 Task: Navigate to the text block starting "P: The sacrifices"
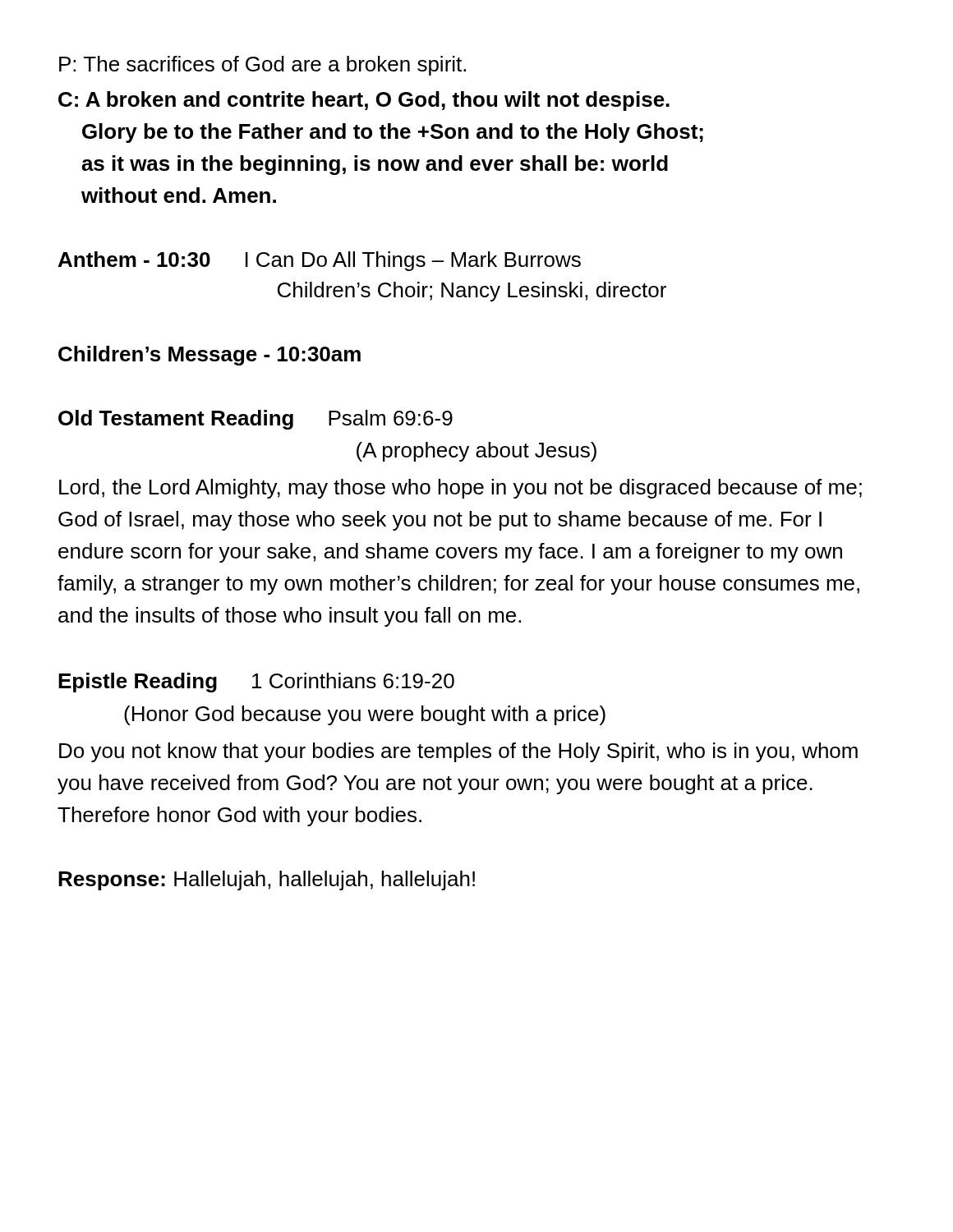coord(263,64)
